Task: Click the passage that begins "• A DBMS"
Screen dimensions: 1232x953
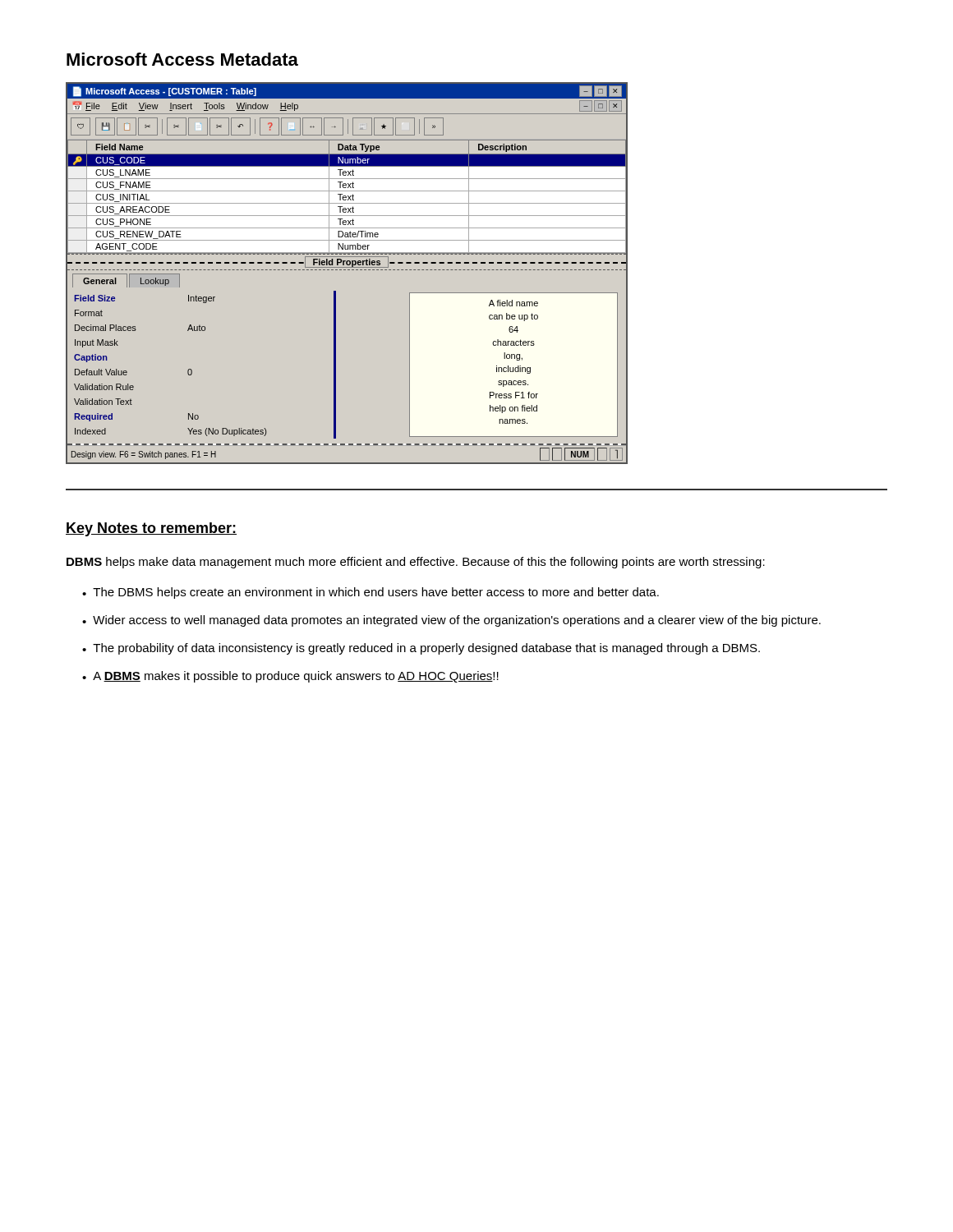Action: click(291, 677)
